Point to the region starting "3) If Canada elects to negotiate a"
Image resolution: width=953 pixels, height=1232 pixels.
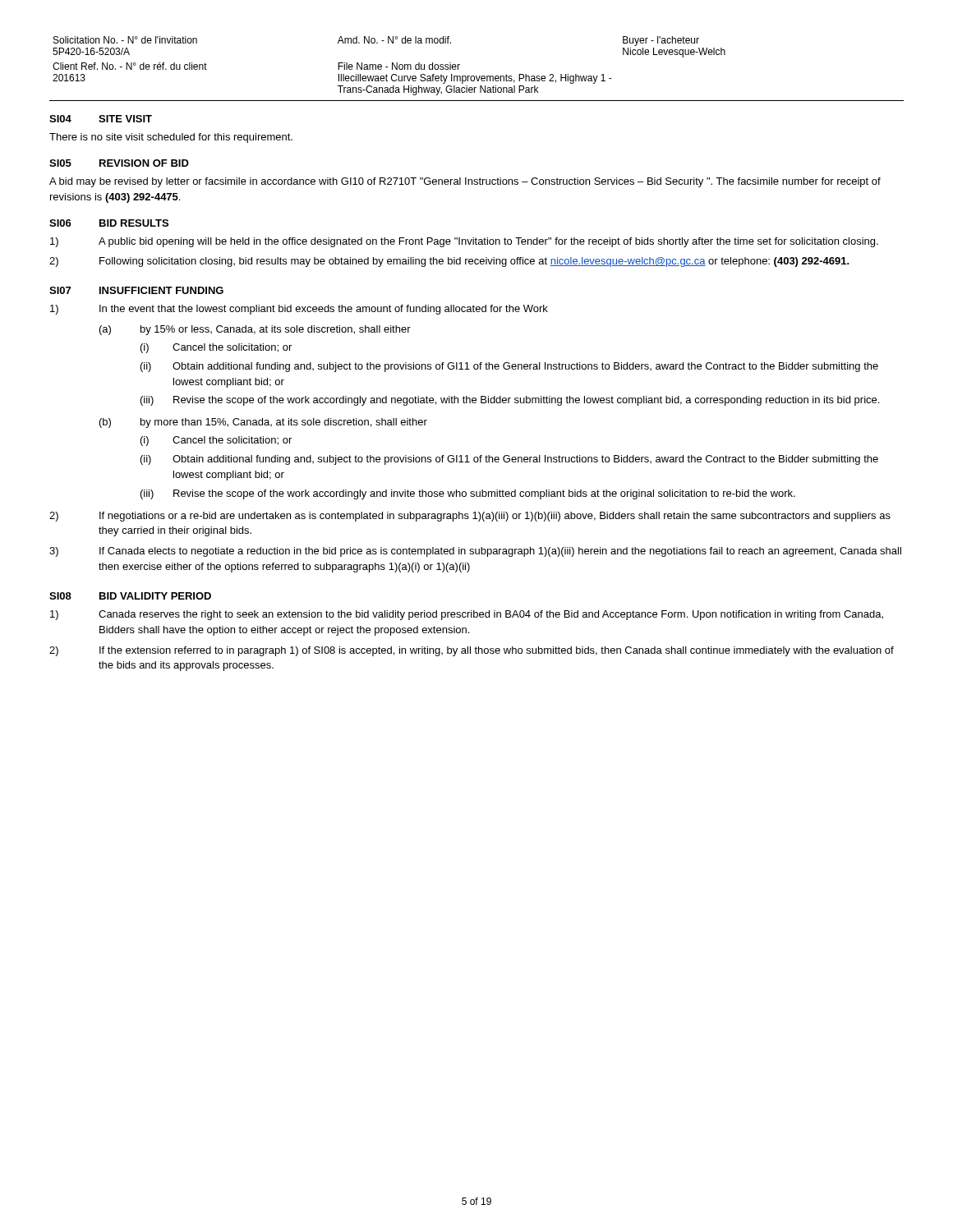pos(476,559)
